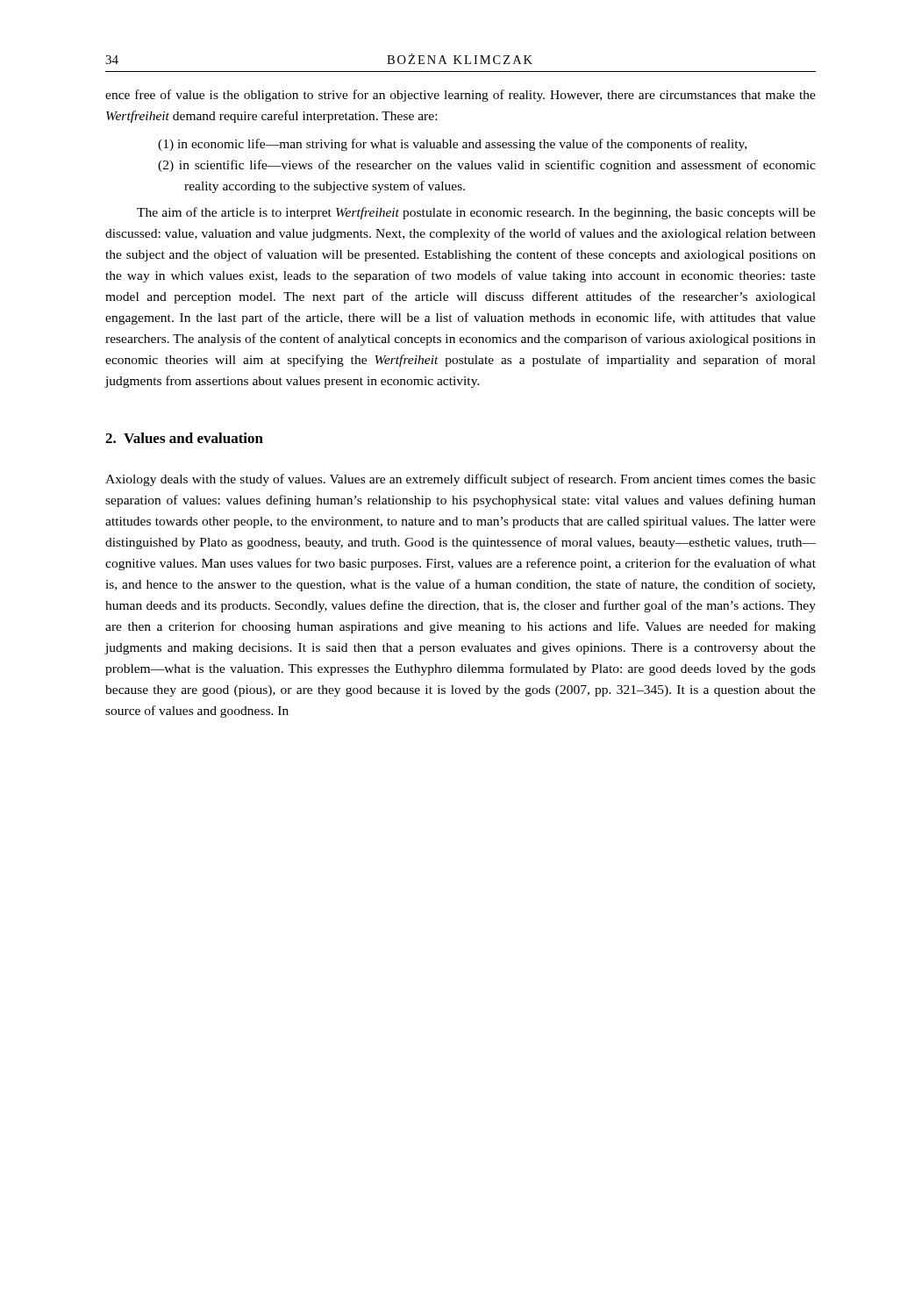Locate the element starting "The aim of the article is to"
Image resolution: width=921 pixels, height=1316 pixels.
pos(460,296)
